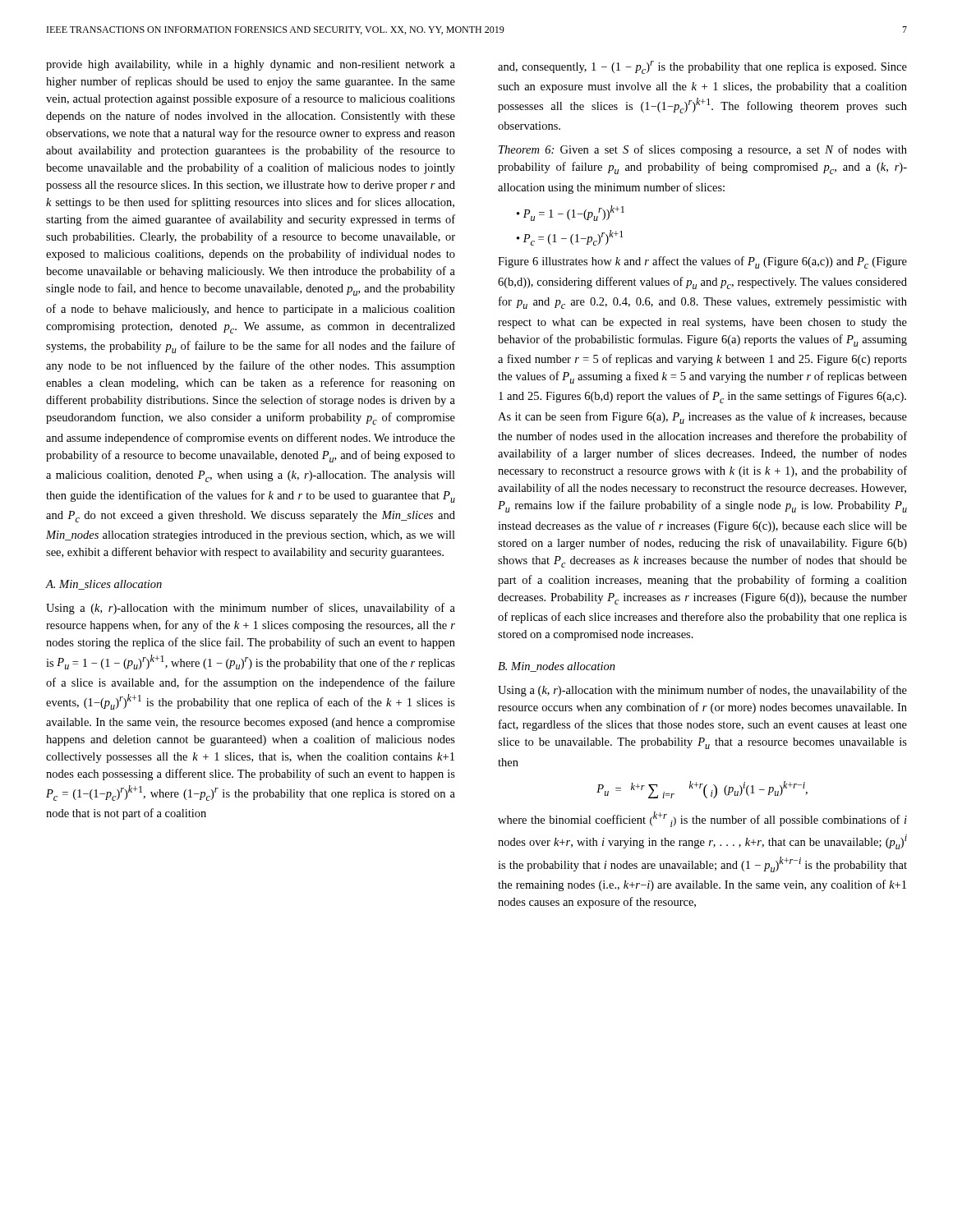
Task: Select the text block that reads "provide high availability, while in a highly"
Action: [x=251, y=309]
